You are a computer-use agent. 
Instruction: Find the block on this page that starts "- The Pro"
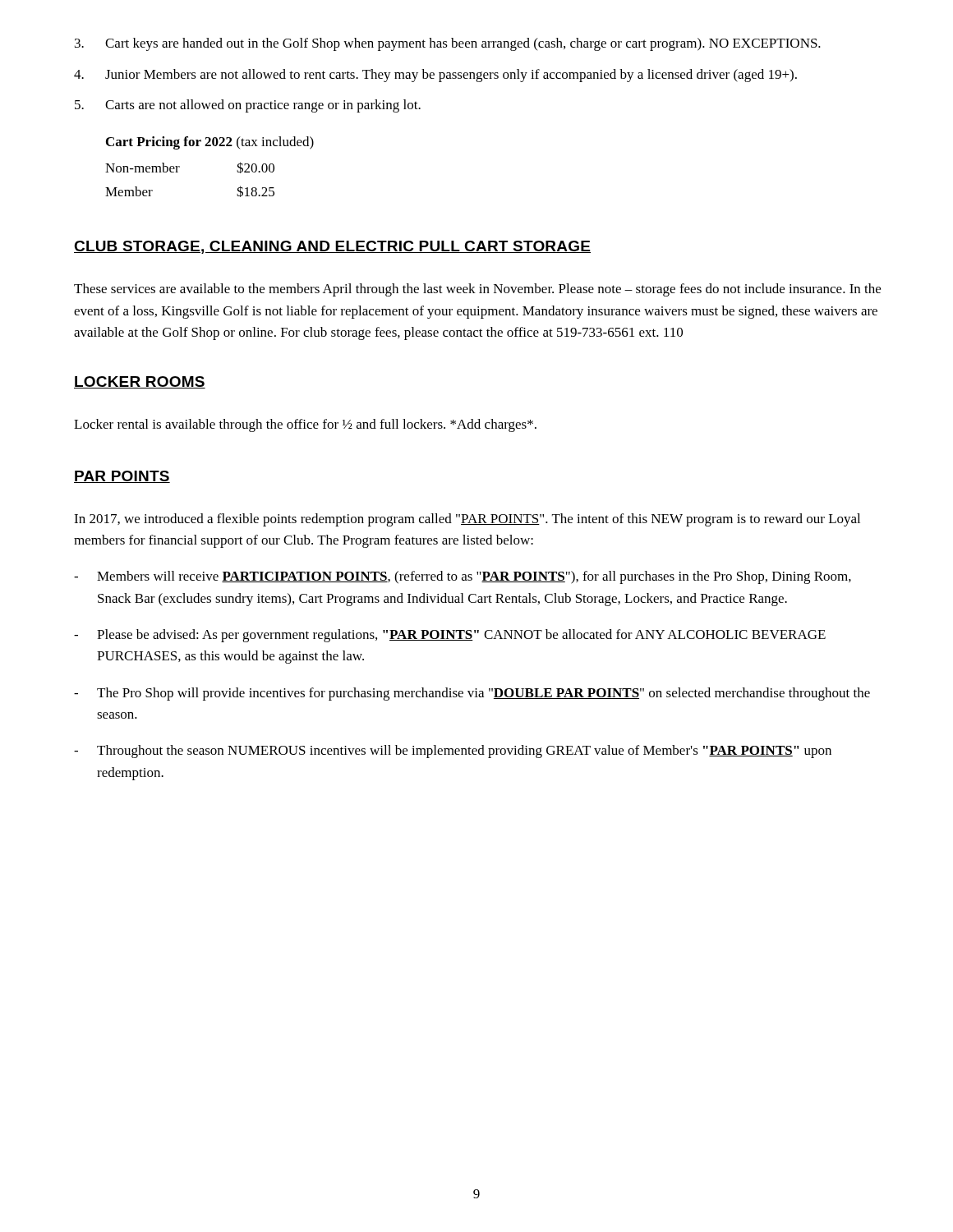[481, 704]
